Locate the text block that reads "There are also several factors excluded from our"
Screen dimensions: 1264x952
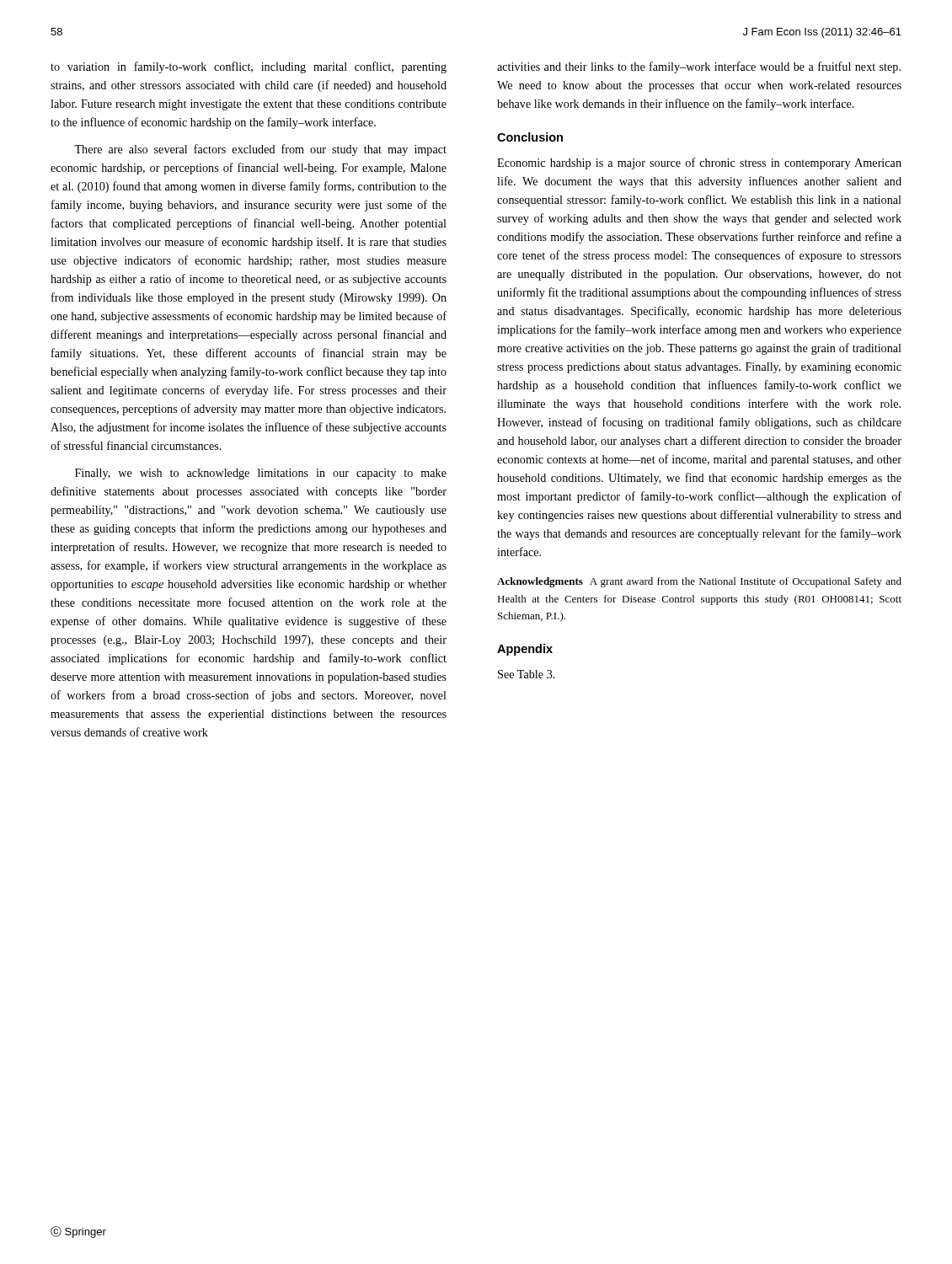click(249, 297)
